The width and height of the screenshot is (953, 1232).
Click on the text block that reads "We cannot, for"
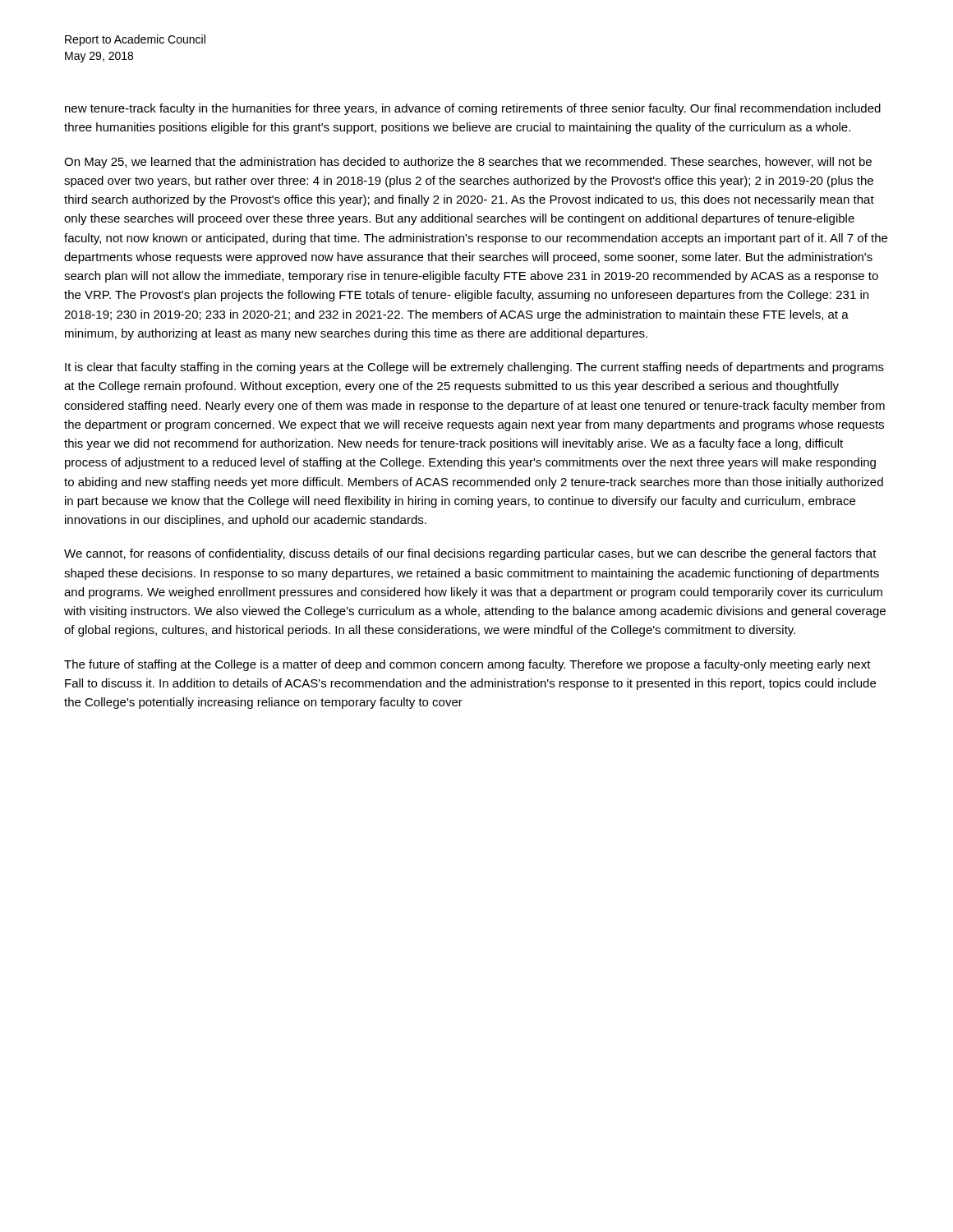click(475, 592)
